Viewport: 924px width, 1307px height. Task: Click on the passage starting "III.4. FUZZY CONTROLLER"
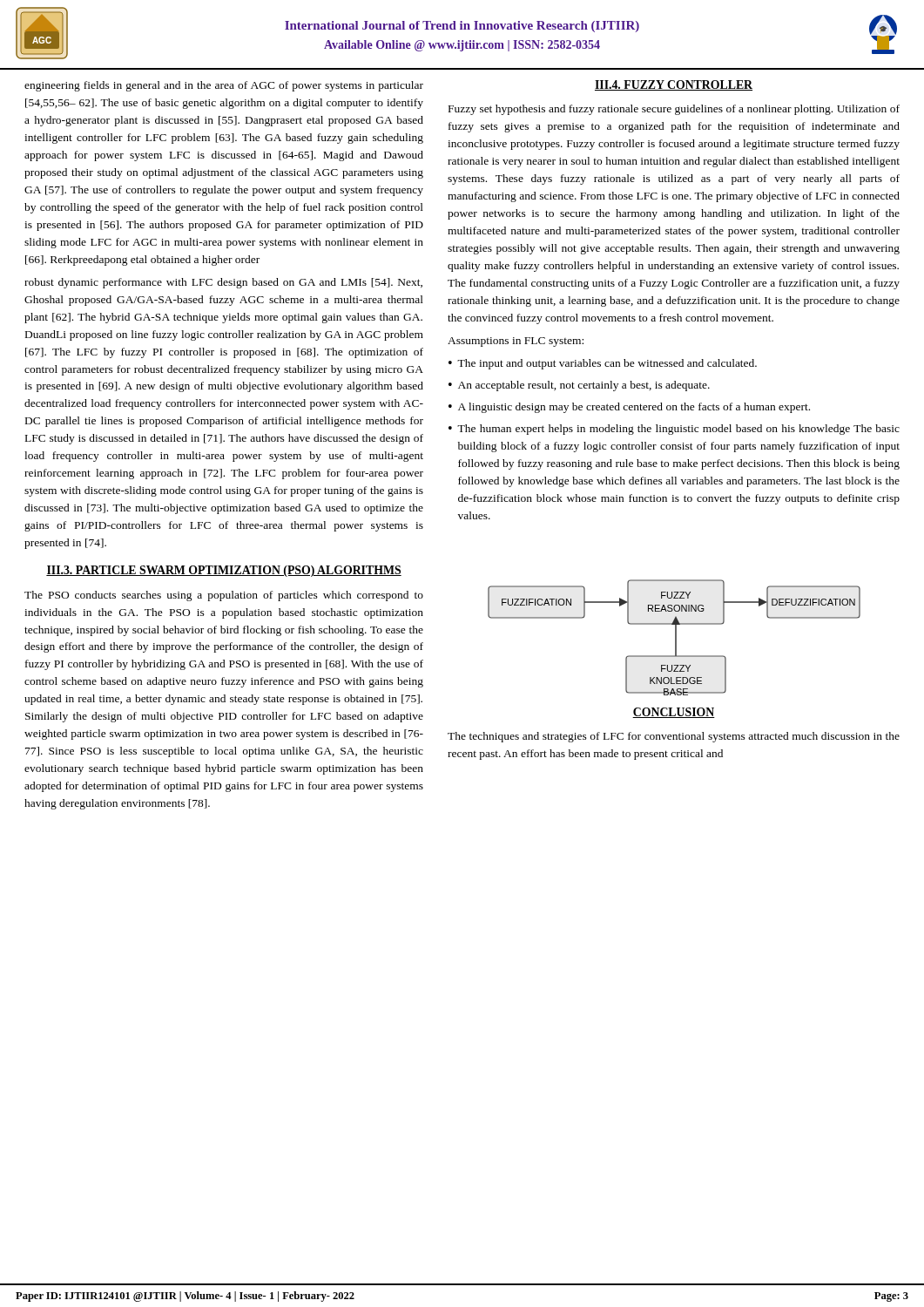coord(674,85)
